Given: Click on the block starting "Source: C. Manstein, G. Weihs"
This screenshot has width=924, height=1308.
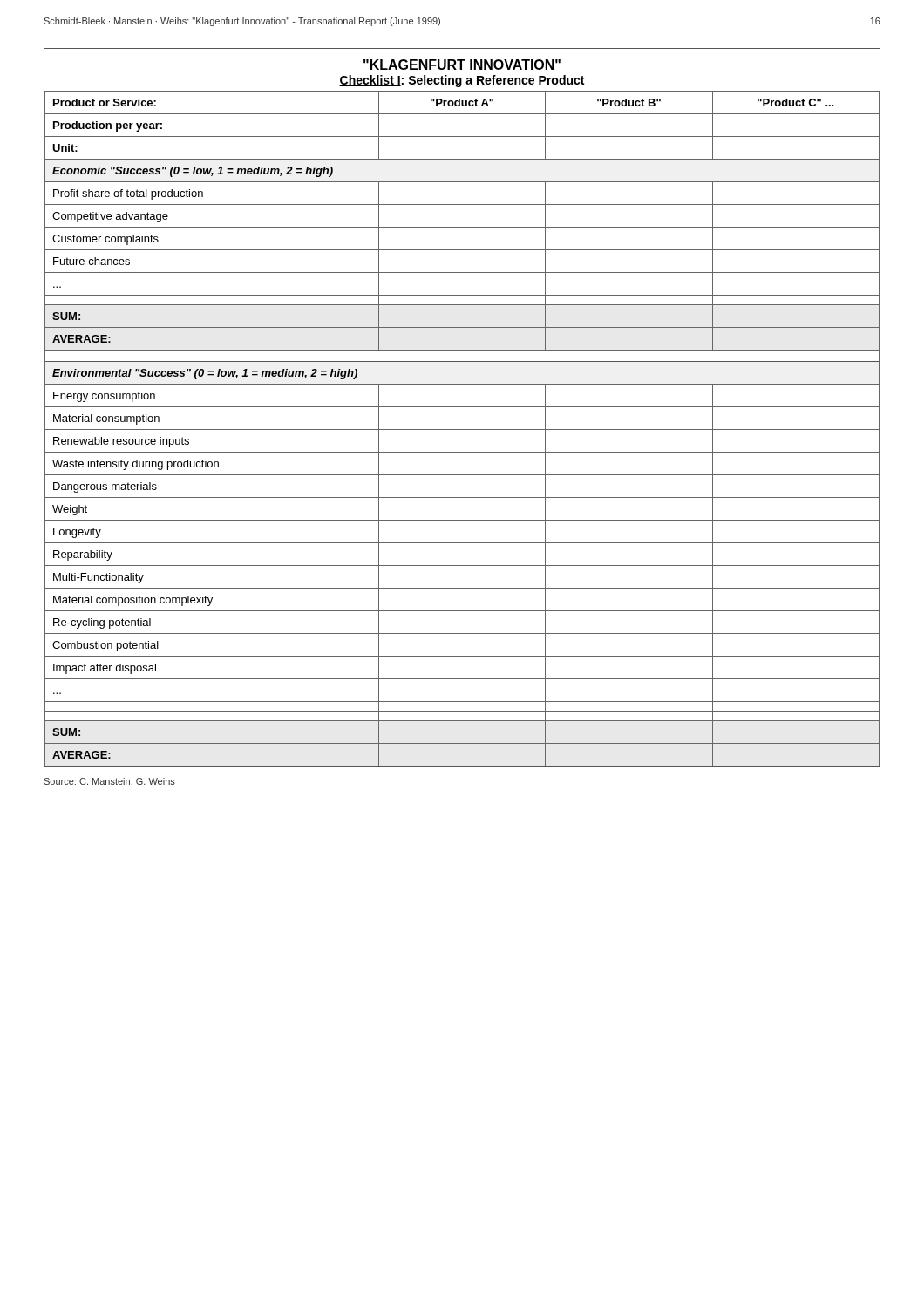Looking at the screenshot, I should tap(109, 781).
